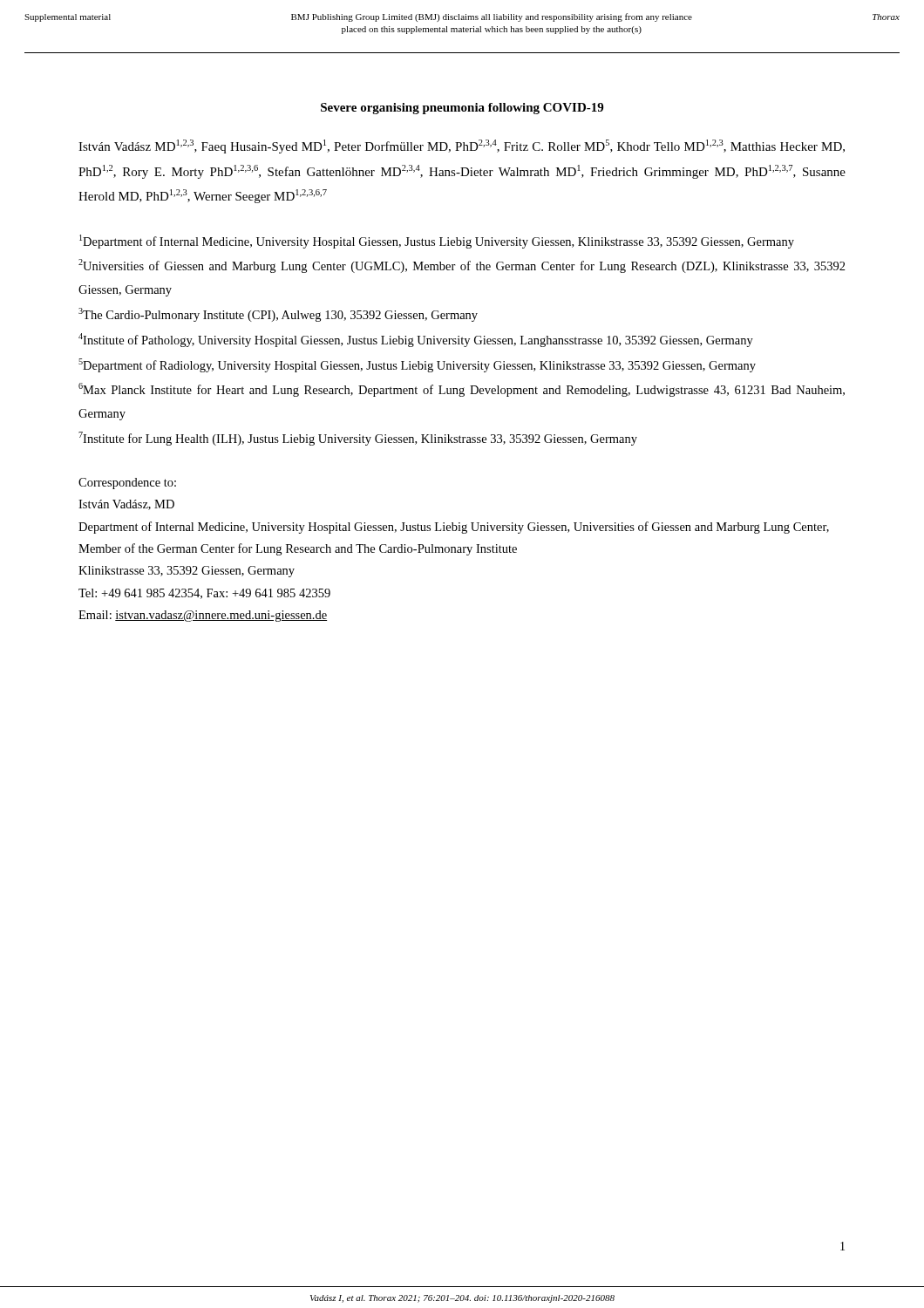Select the text block containing "4Institute of Pathology, University"
924x1308 pixels.
(416, 339)
